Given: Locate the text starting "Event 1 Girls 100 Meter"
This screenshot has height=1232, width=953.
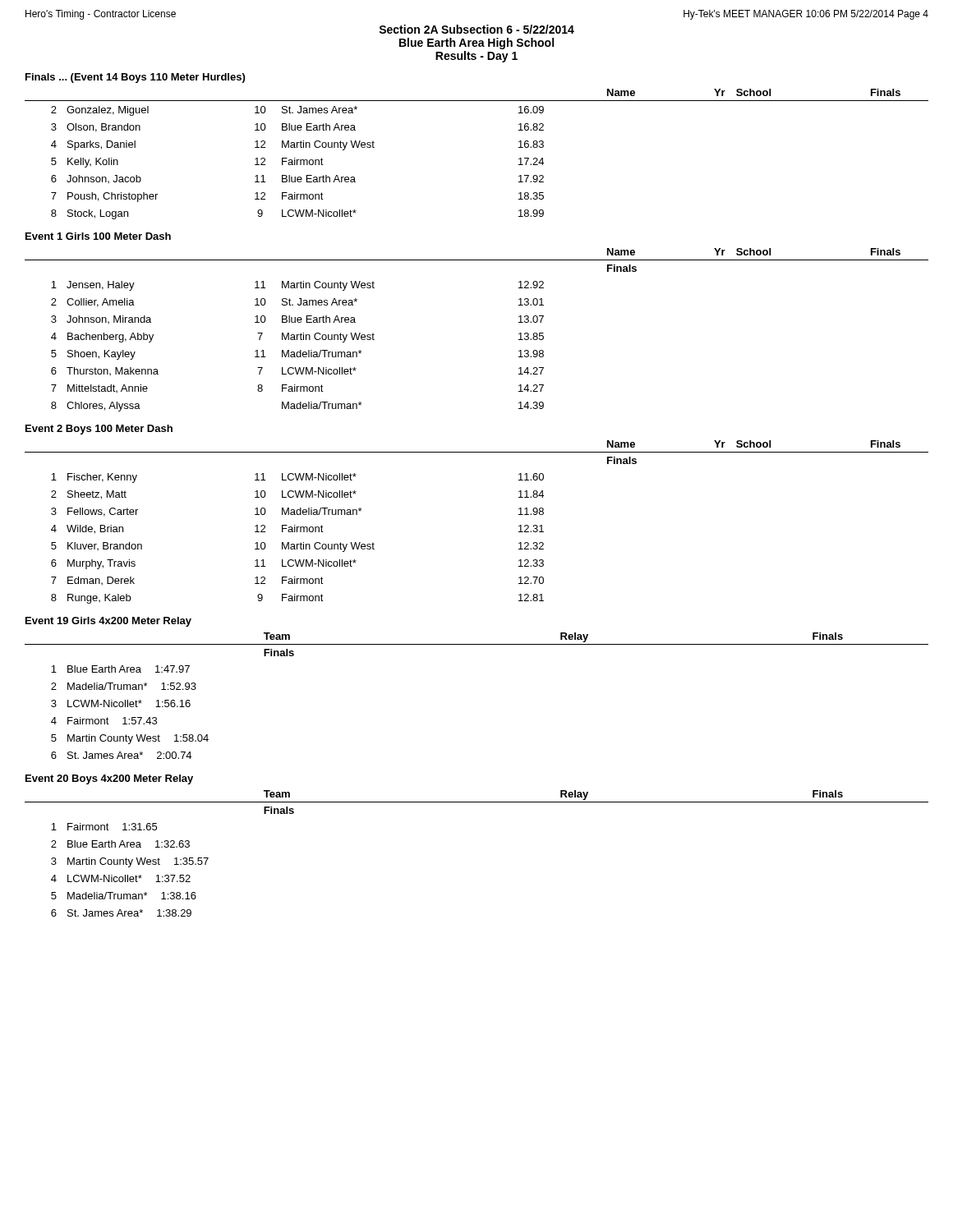Looking at the screenshot, I should [98, 236].
